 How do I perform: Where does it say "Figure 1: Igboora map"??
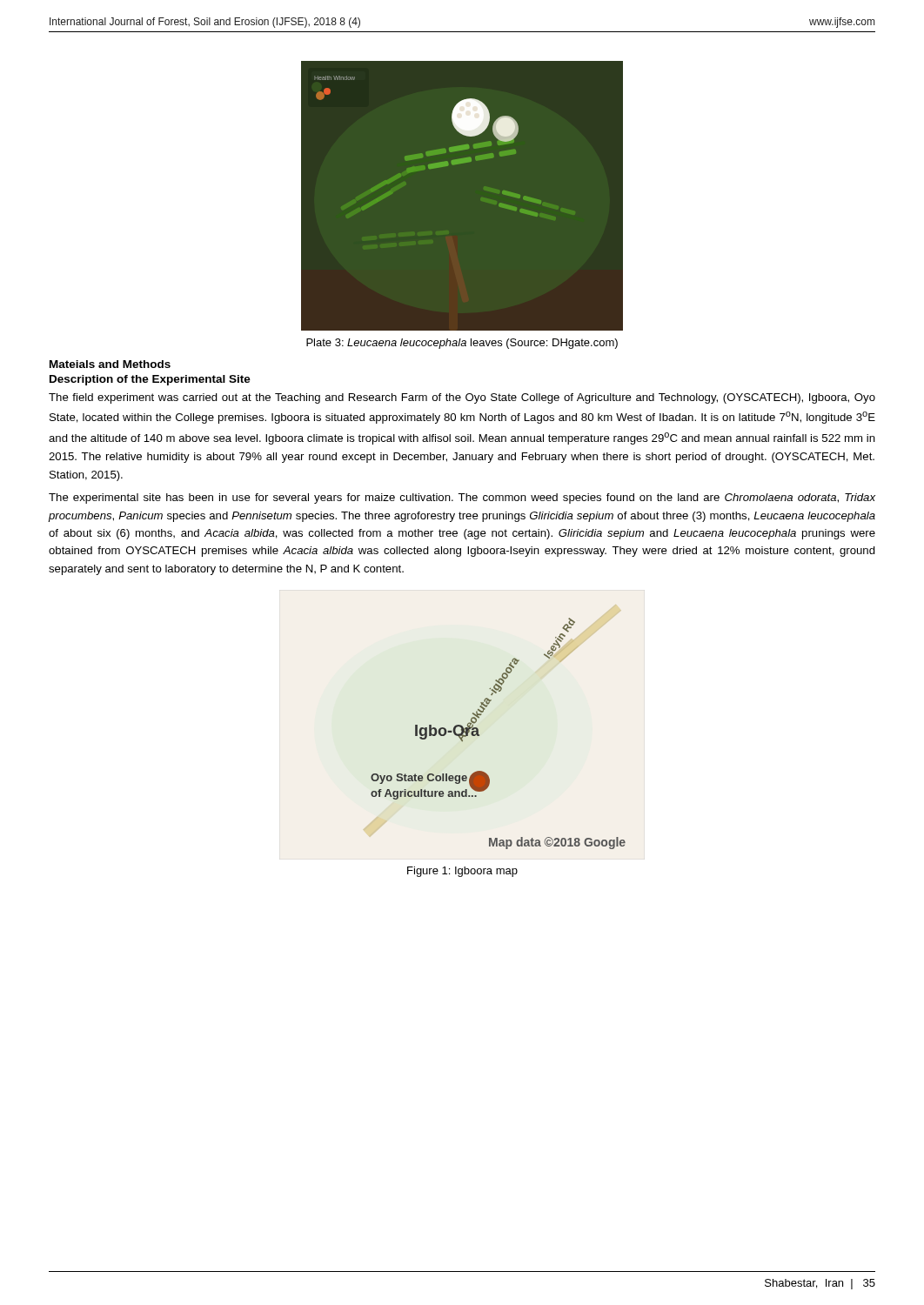(462, 871)
